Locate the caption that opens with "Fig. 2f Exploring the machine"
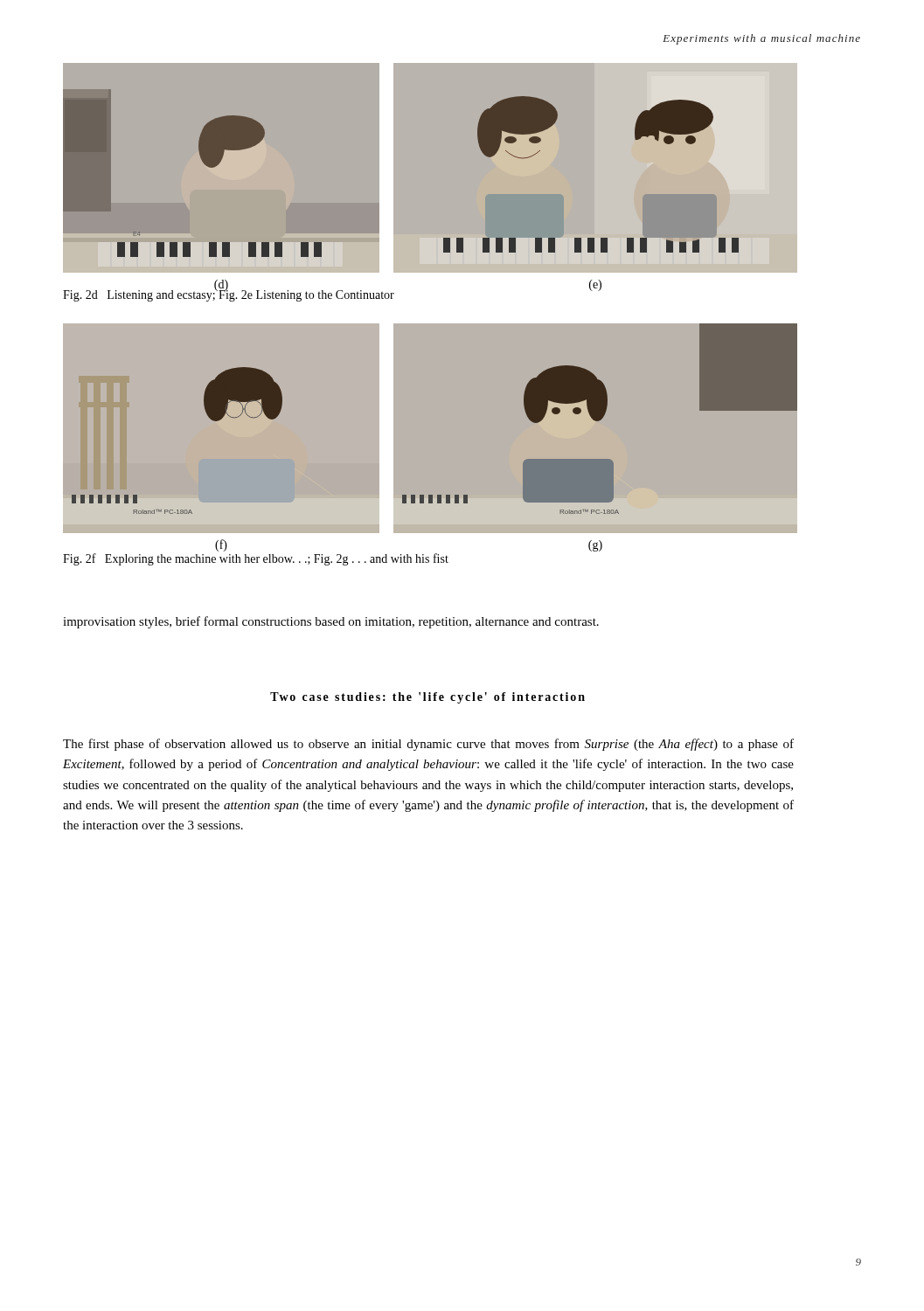 pyautogui.click(x=256, y=559)
